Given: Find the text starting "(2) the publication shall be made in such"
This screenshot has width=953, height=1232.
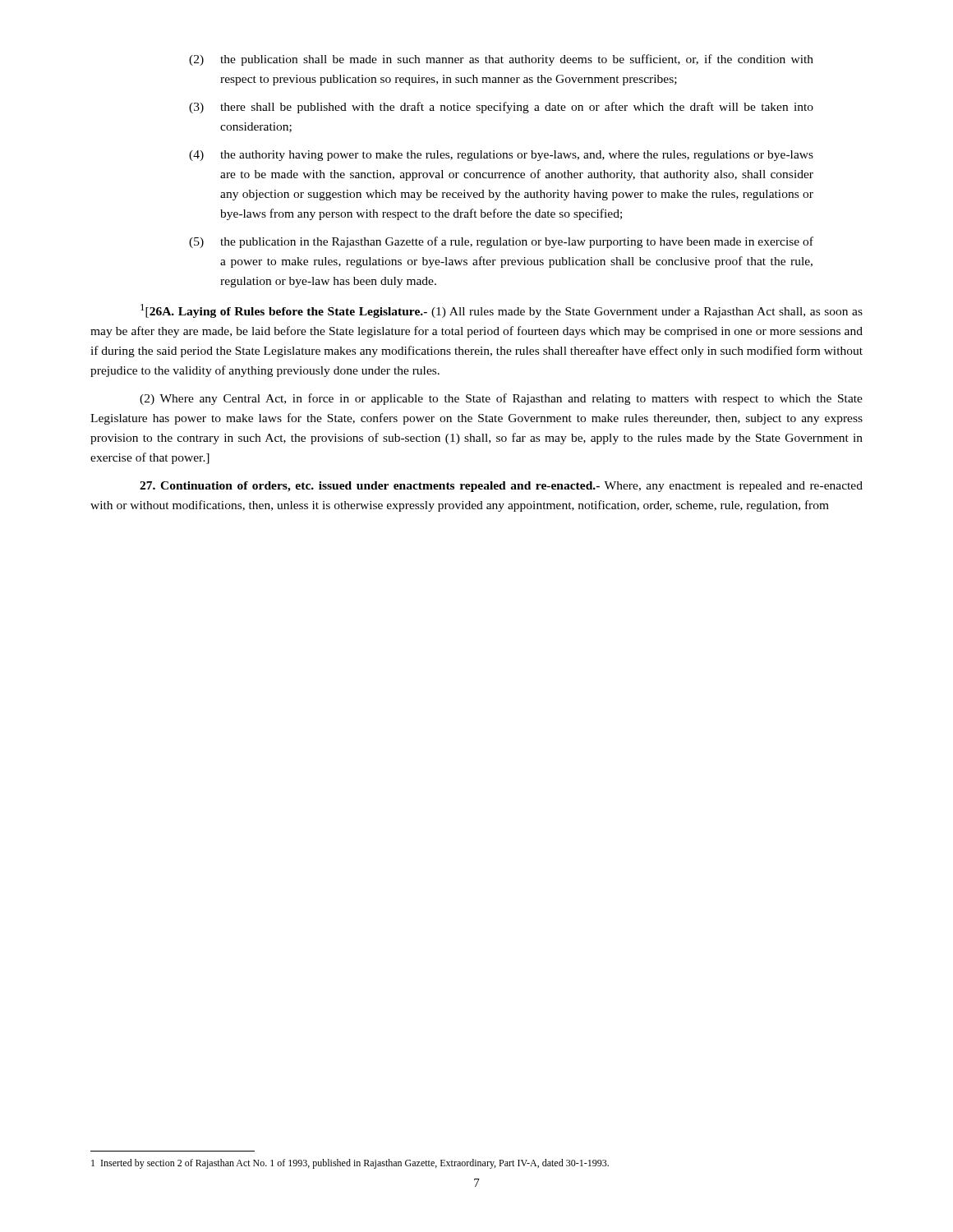Looking at the screenshot, I should click(501, 69).
